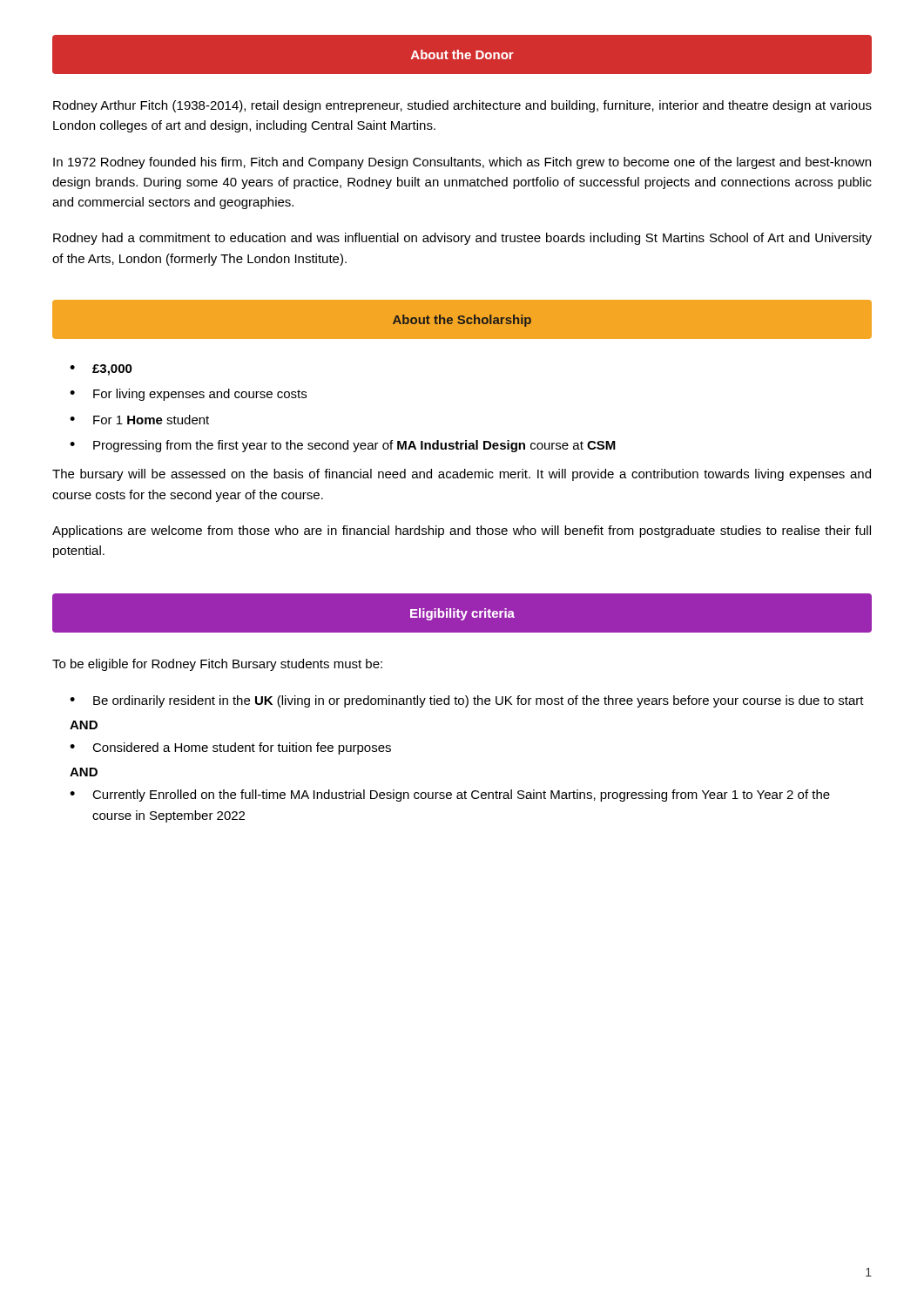Point to "About the Scholarship"
This screenshot has width=924, height=1307.
tap(462, 319)
